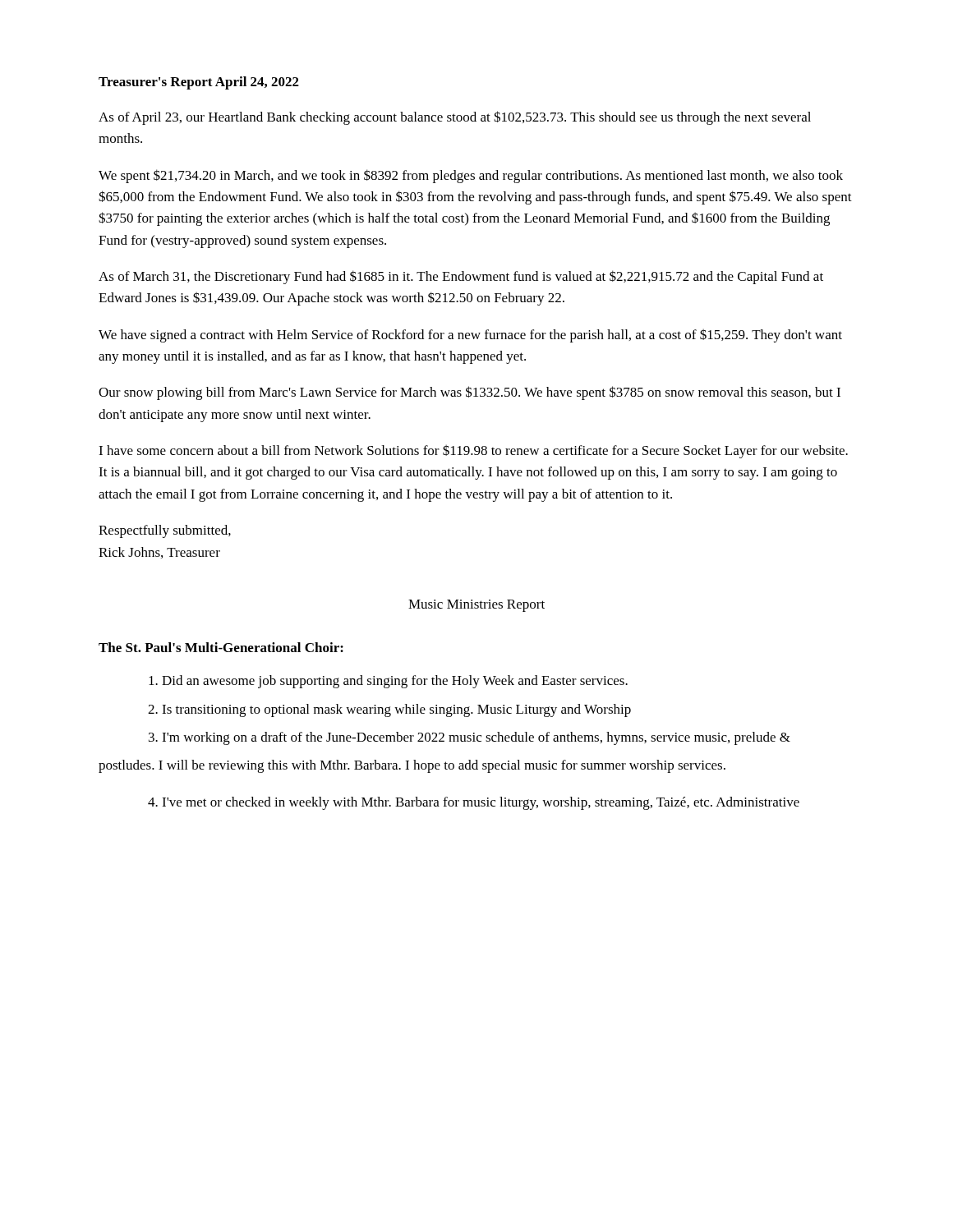Point to the element starting "The St. Paul's Multi-Generational Choir:"

[x=221, y=647]
